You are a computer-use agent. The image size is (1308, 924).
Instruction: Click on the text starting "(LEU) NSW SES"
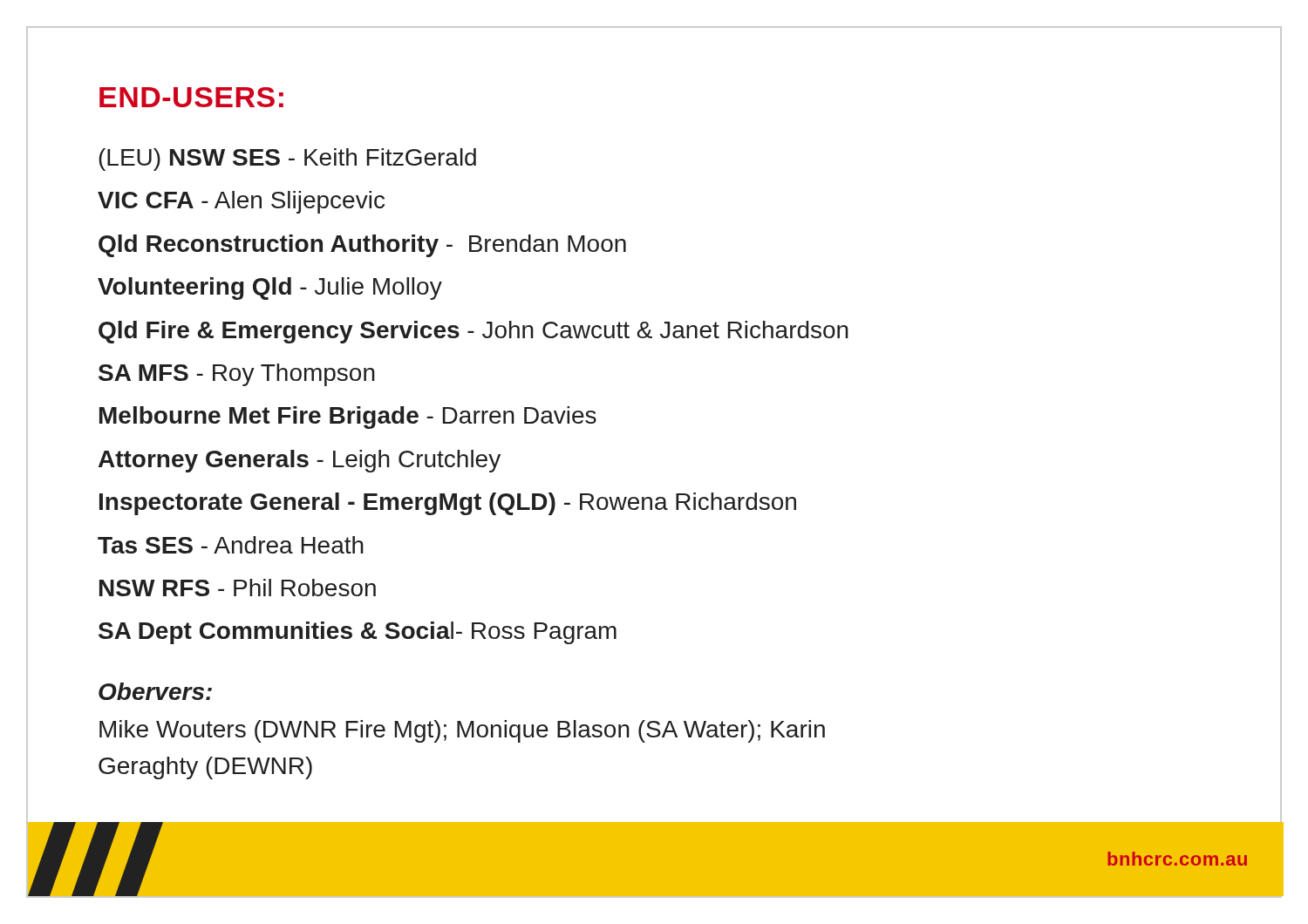288,157
